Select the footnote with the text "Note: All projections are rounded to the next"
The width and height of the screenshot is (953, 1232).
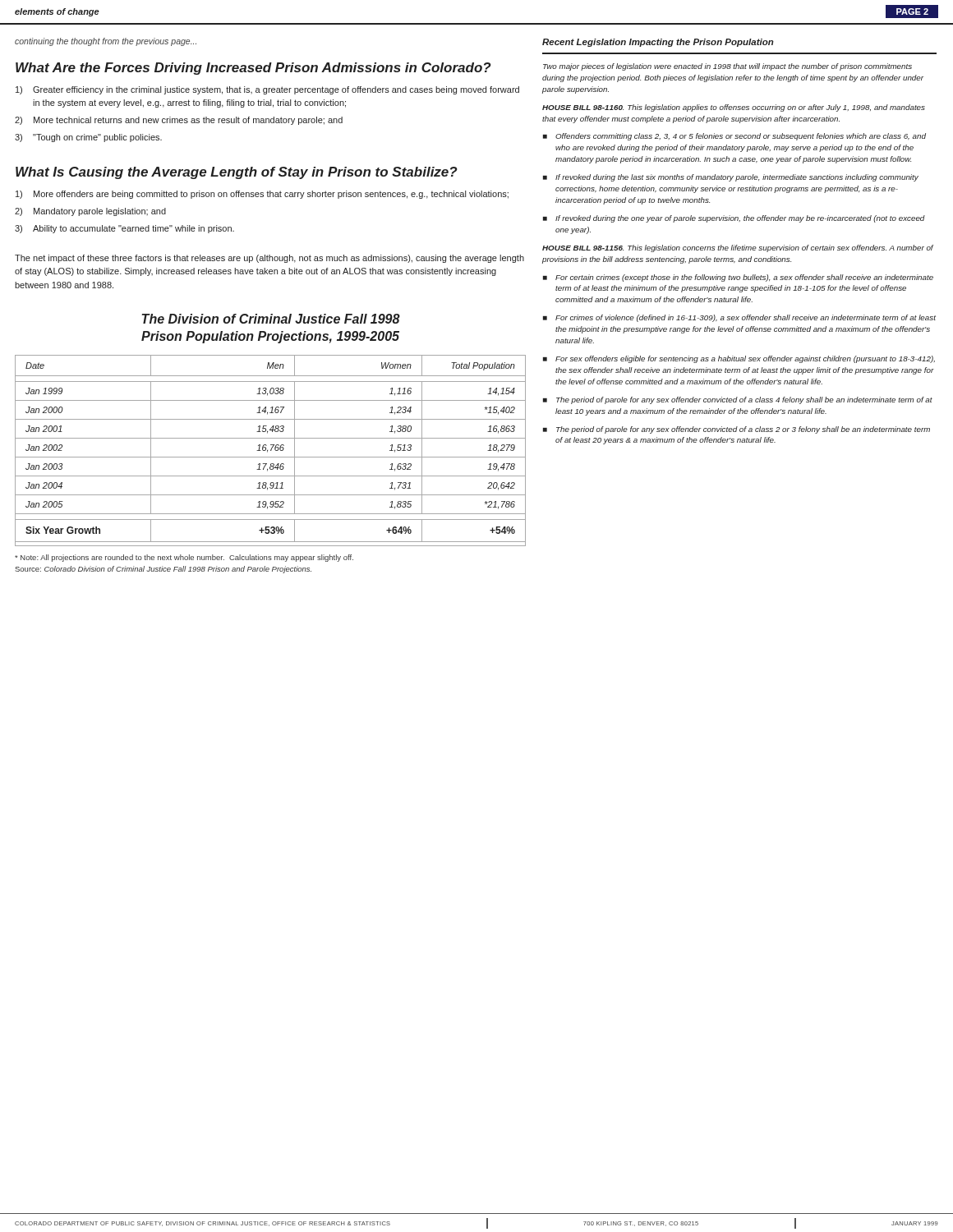[184, 563]
